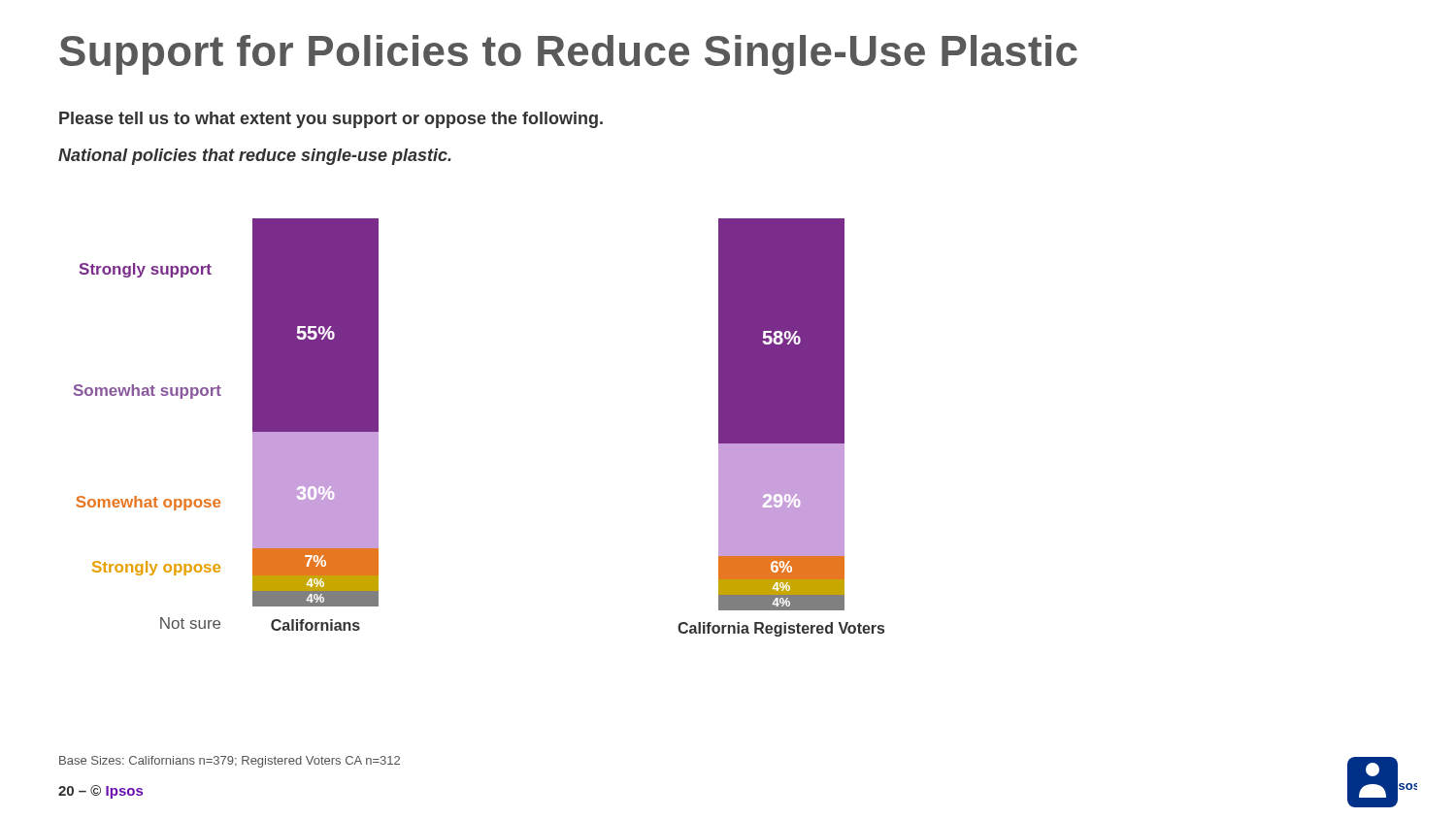Locate the stacked bar chart
The height and width of the screenshot is (819, 1456).
(x=728, y=446)
